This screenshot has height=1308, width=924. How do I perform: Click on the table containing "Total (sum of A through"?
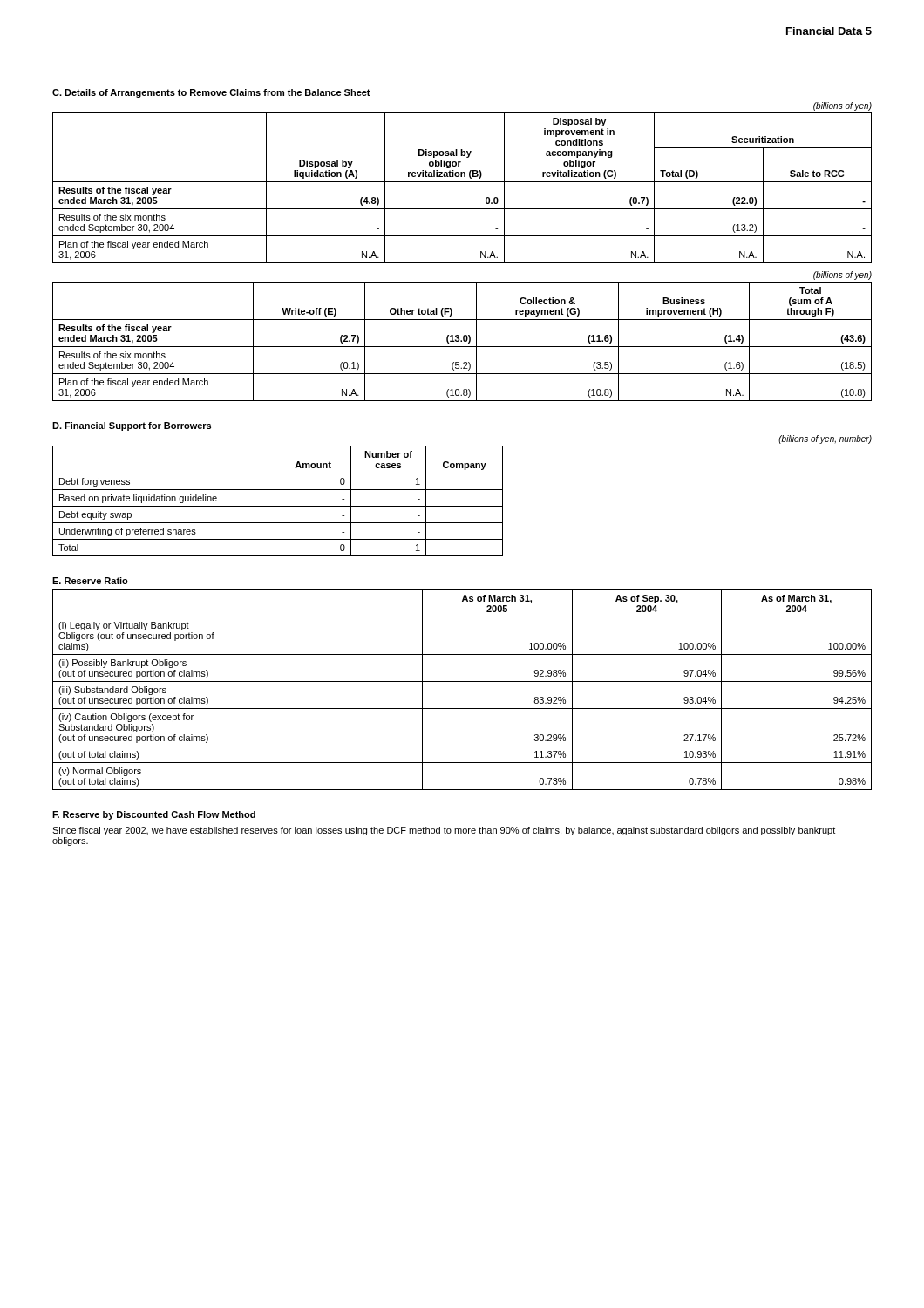462,341
